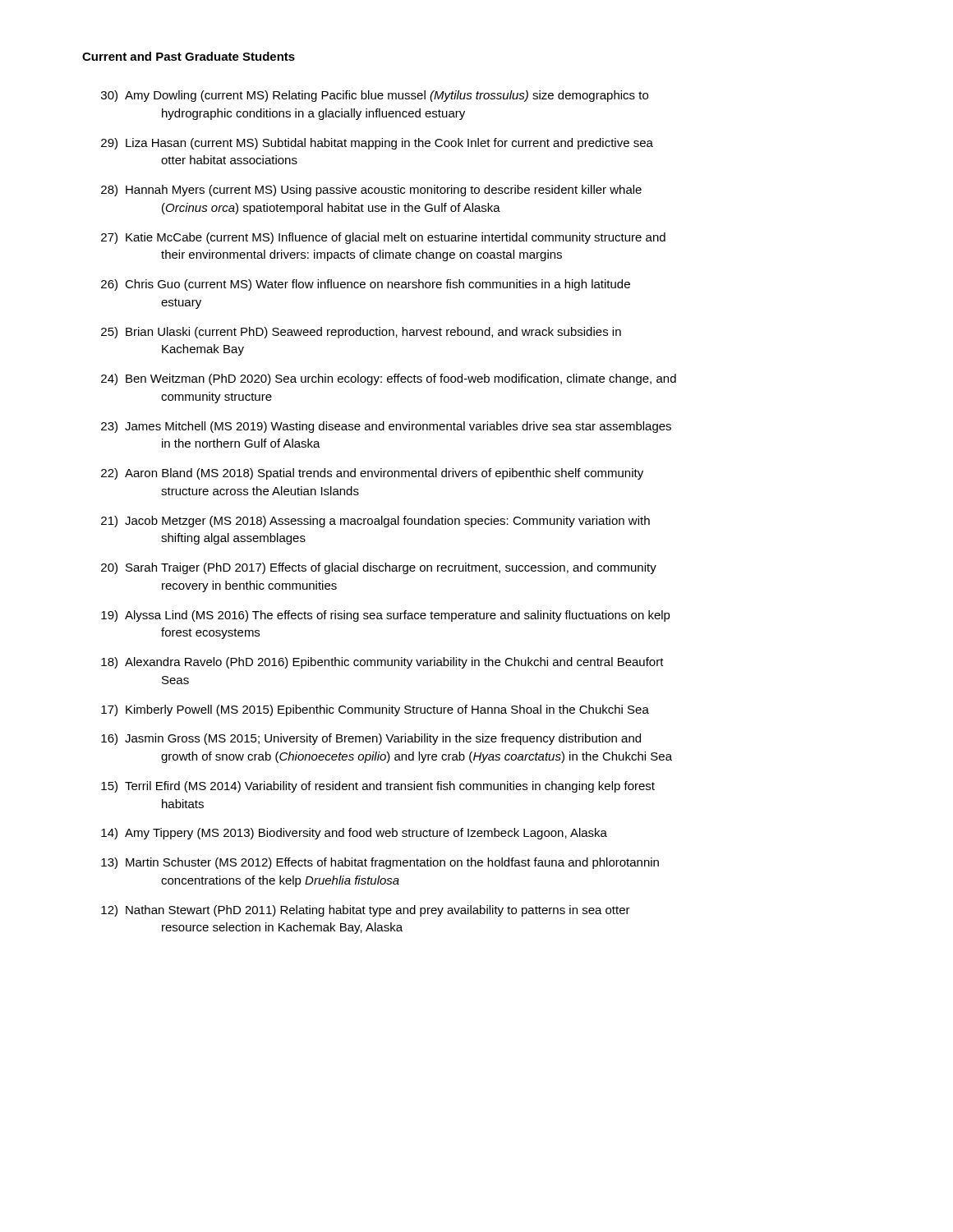Find the region starting "22) Aaron Bland"

click(476, 482)
